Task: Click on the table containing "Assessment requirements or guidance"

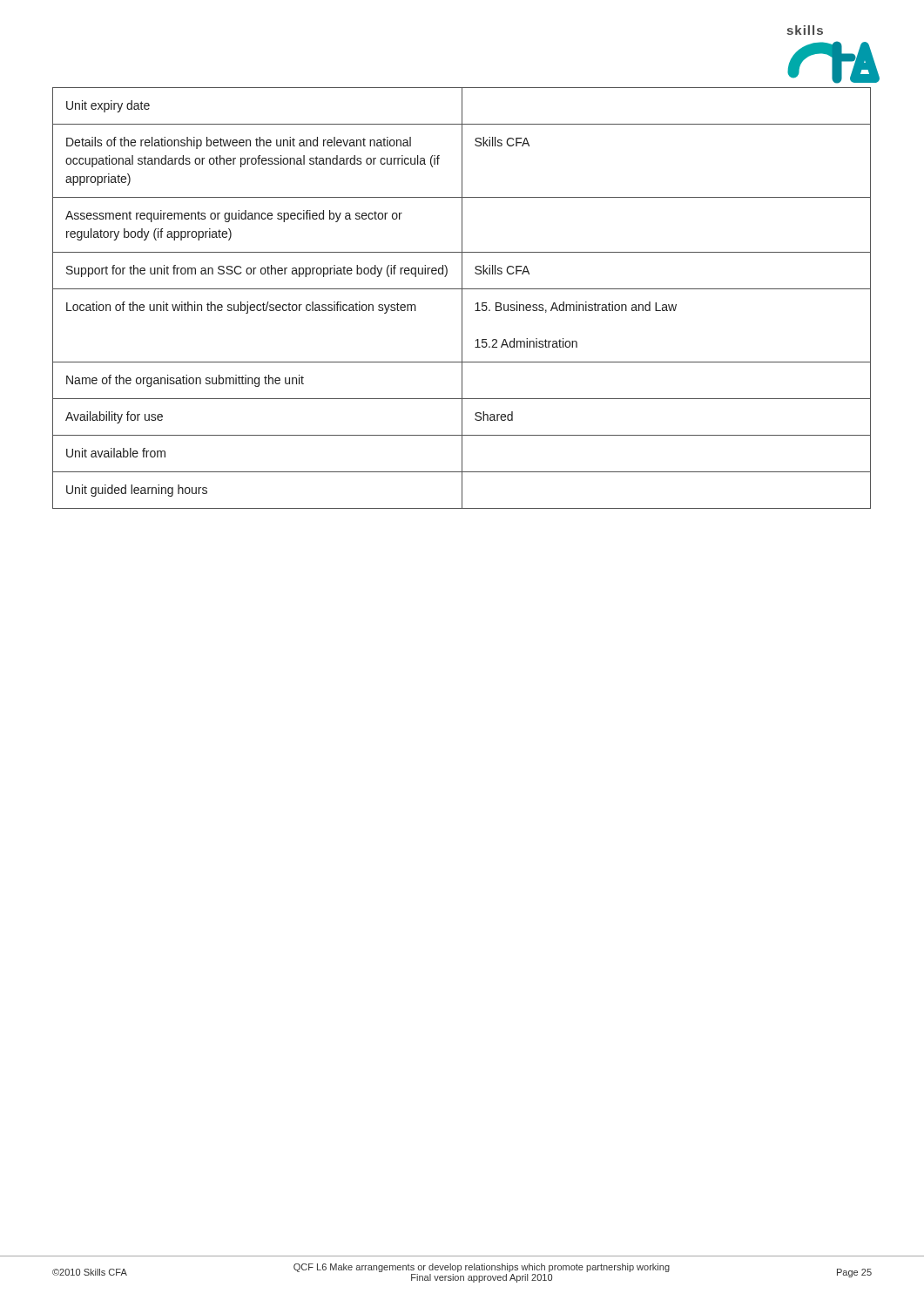Action: click(462, 298)
